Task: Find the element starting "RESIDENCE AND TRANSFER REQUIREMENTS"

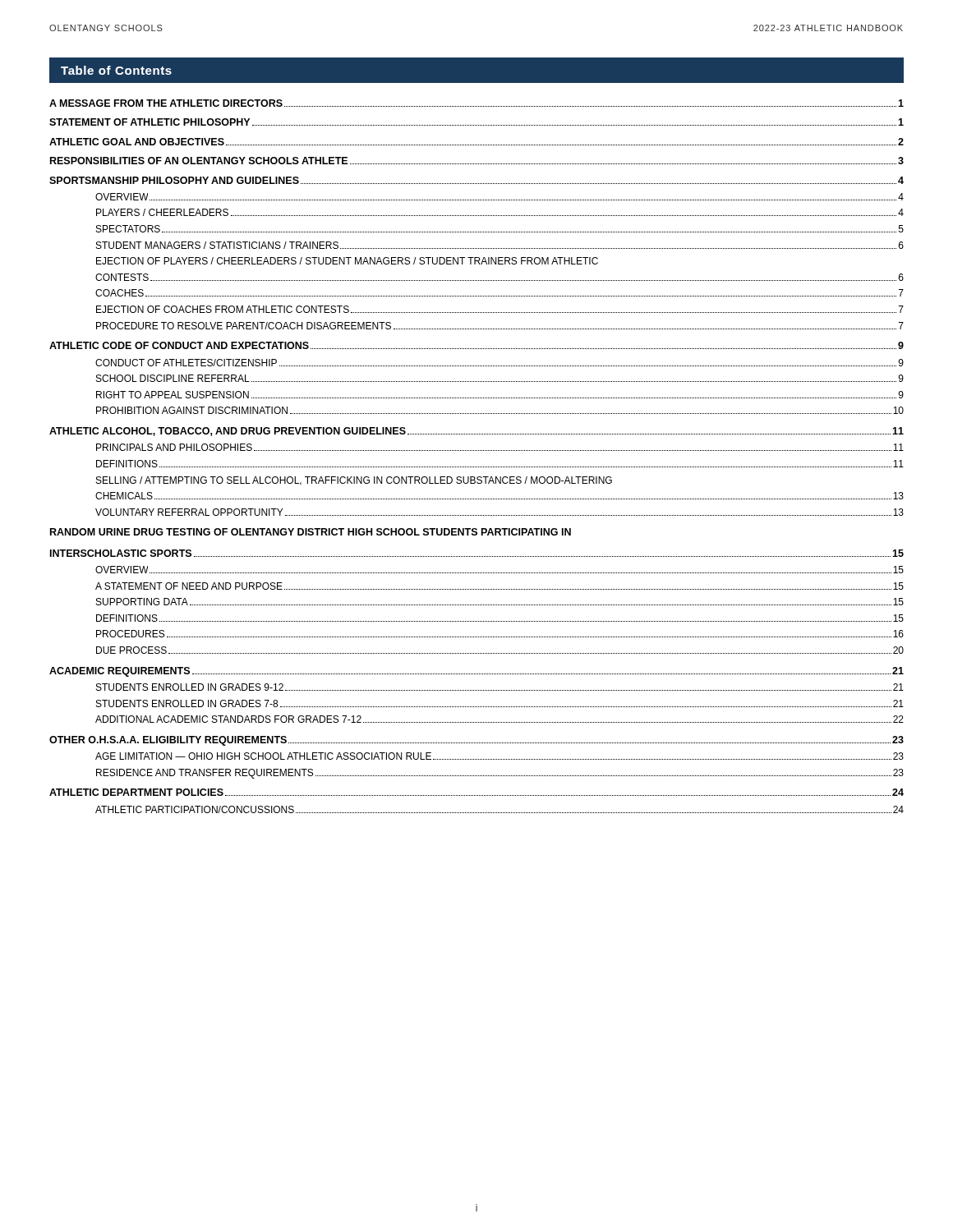Action: coord(488,773)
